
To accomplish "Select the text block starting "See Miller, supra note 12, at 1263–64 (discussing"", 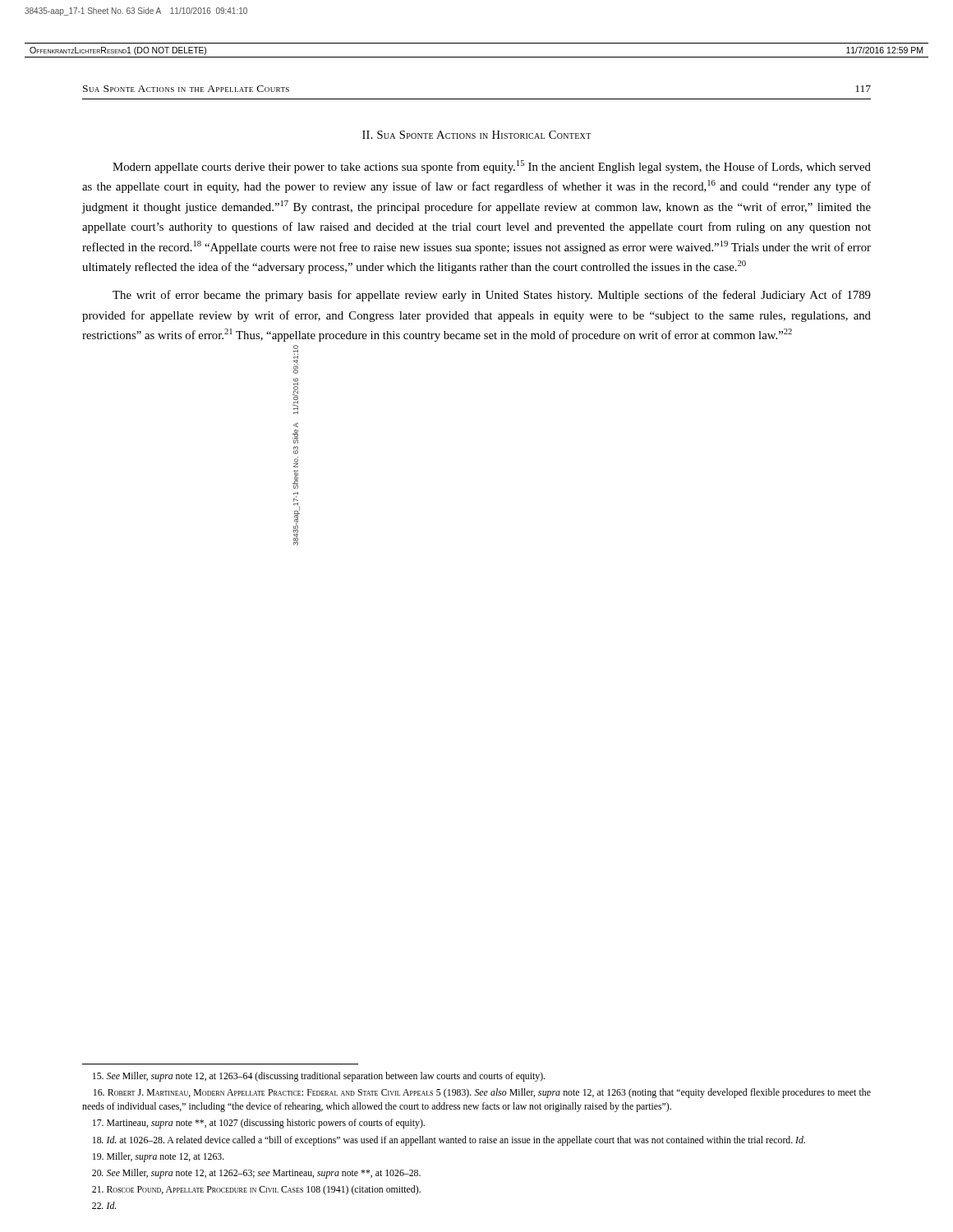I will point(314,1076).
